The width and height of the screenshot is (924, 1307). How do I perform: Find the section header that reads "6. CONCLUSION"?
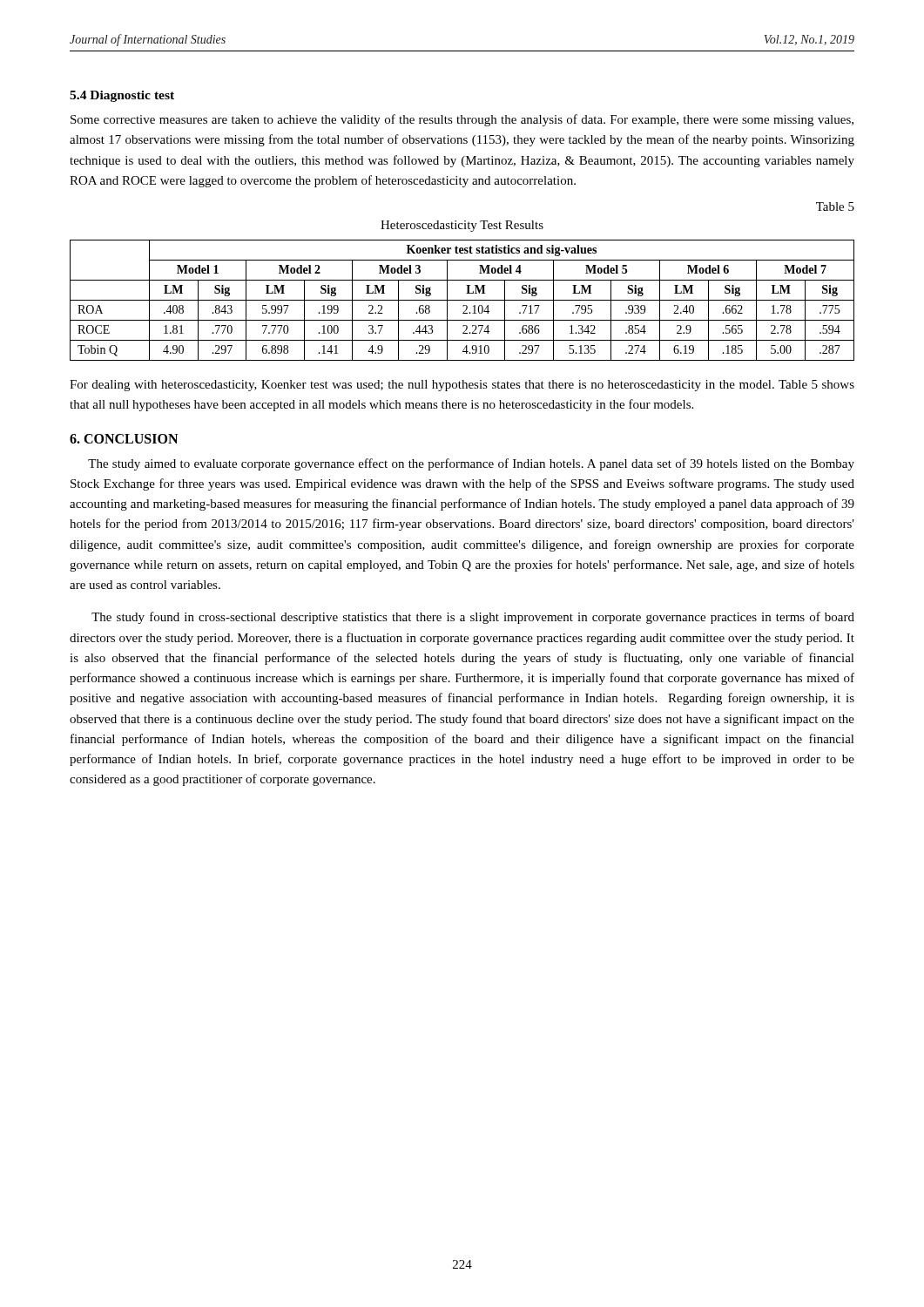[124, 438]
